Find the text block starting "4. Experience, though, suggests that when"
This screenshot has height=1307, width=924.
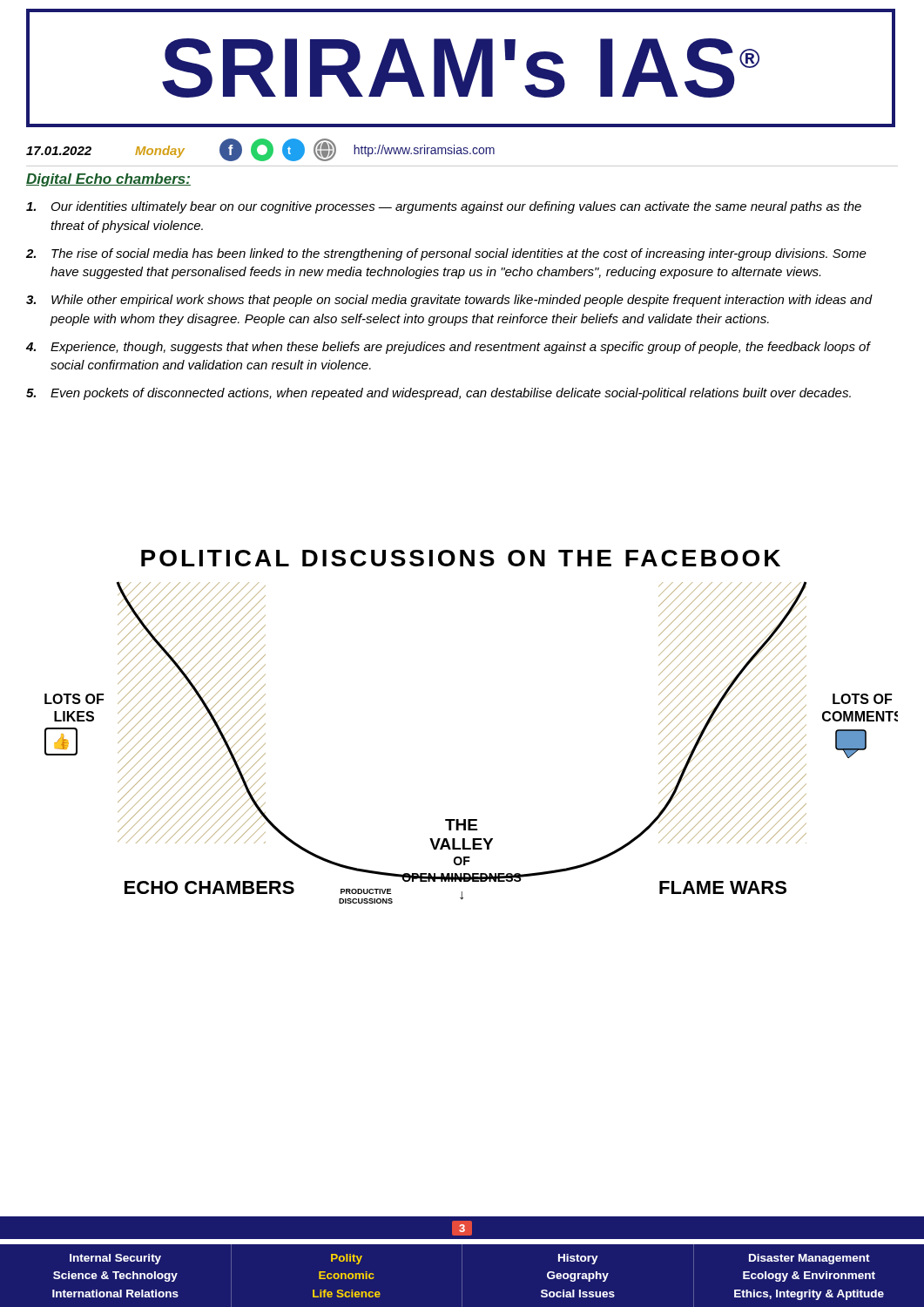click(462, 356)
